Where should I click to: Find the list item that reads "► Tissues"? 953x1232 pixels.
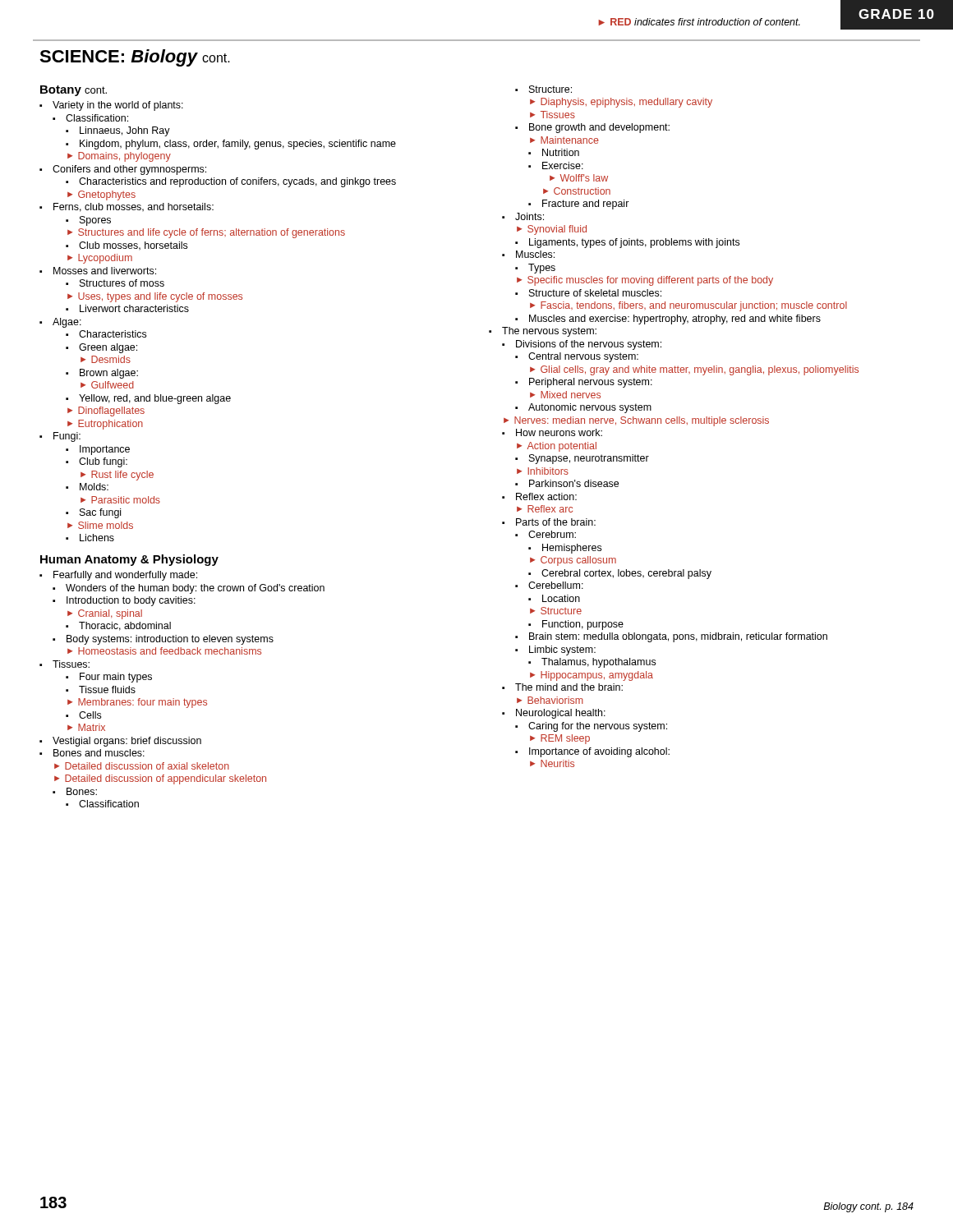point(552,115)
